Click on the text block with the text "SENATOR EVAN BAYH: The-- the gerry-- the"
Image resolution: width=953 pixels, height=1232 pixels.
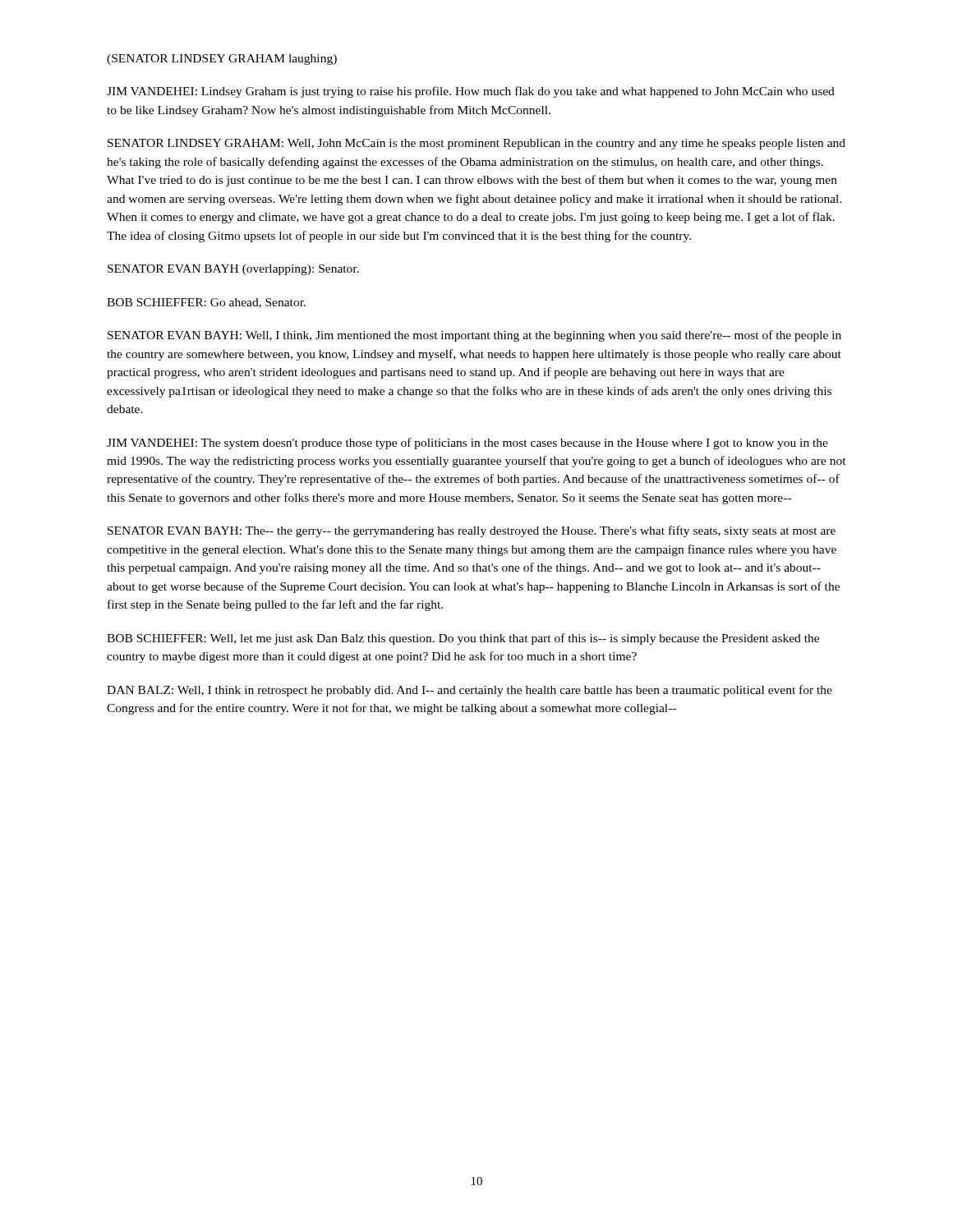coord(473,567)
